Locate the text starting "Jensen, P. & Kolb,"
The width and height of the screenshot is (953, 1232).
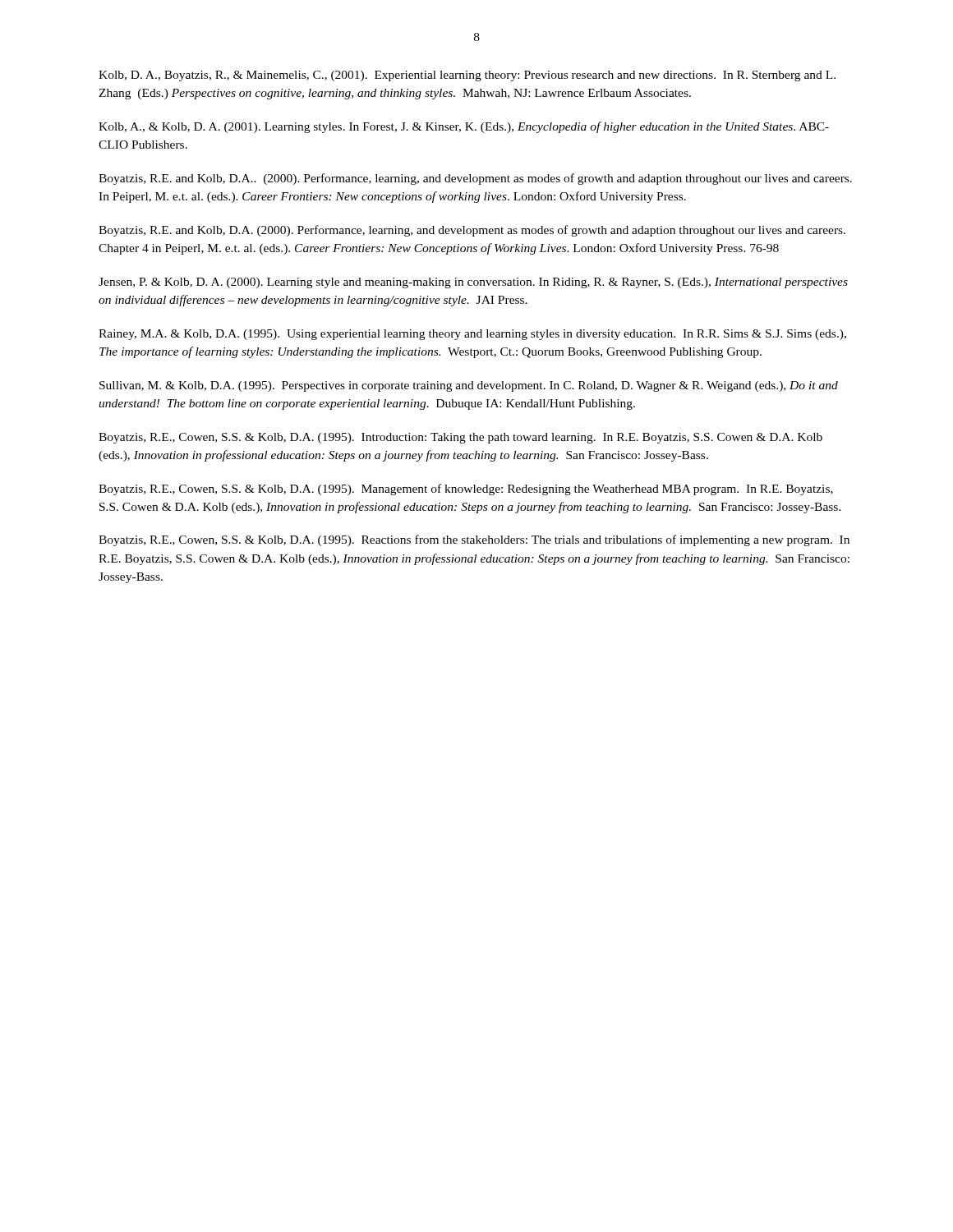click(473, 290)
